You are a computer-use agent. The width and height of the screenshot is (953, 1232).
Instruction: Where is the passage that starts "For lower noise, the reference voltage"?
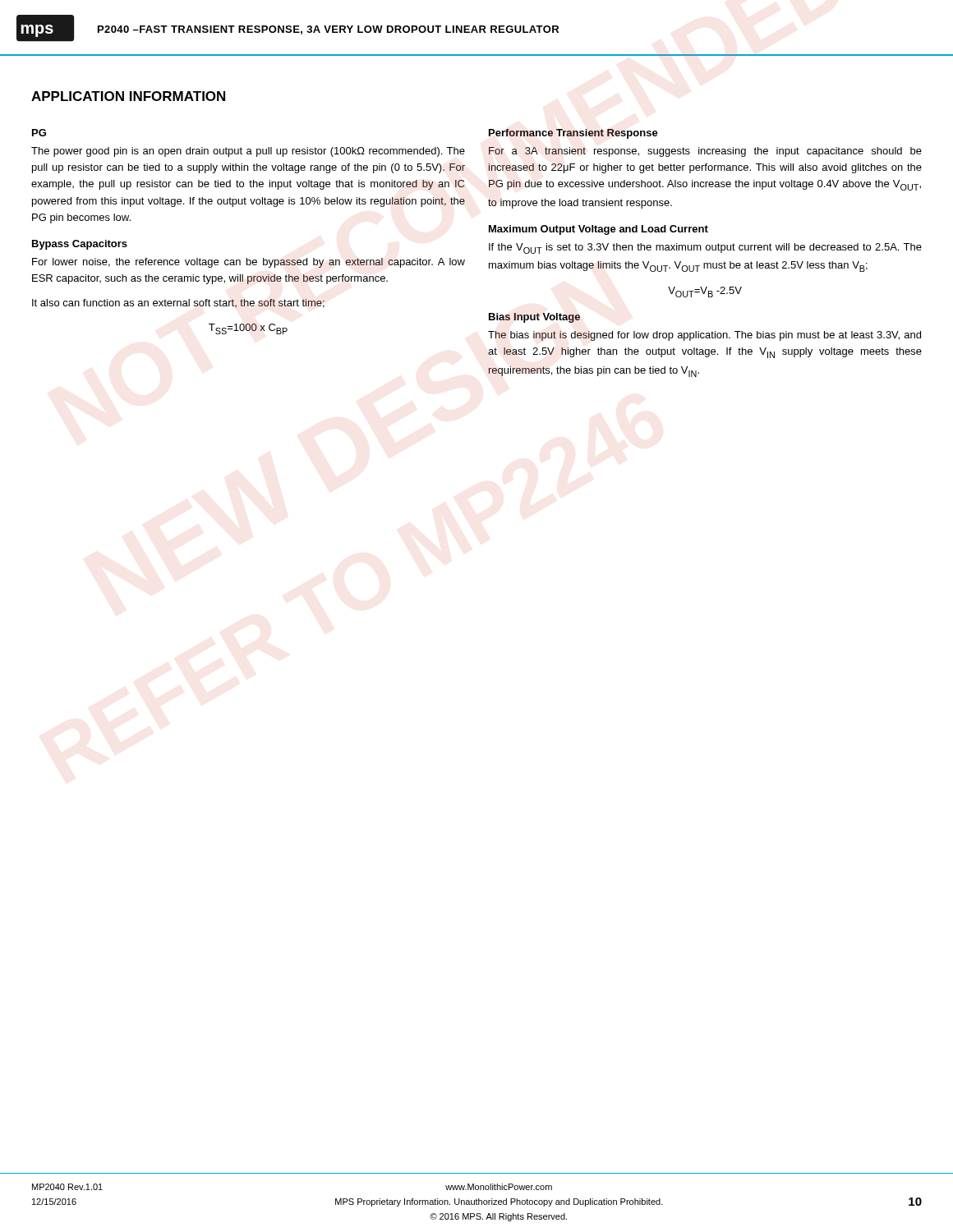pyautogui.click(x=248, y=270)
